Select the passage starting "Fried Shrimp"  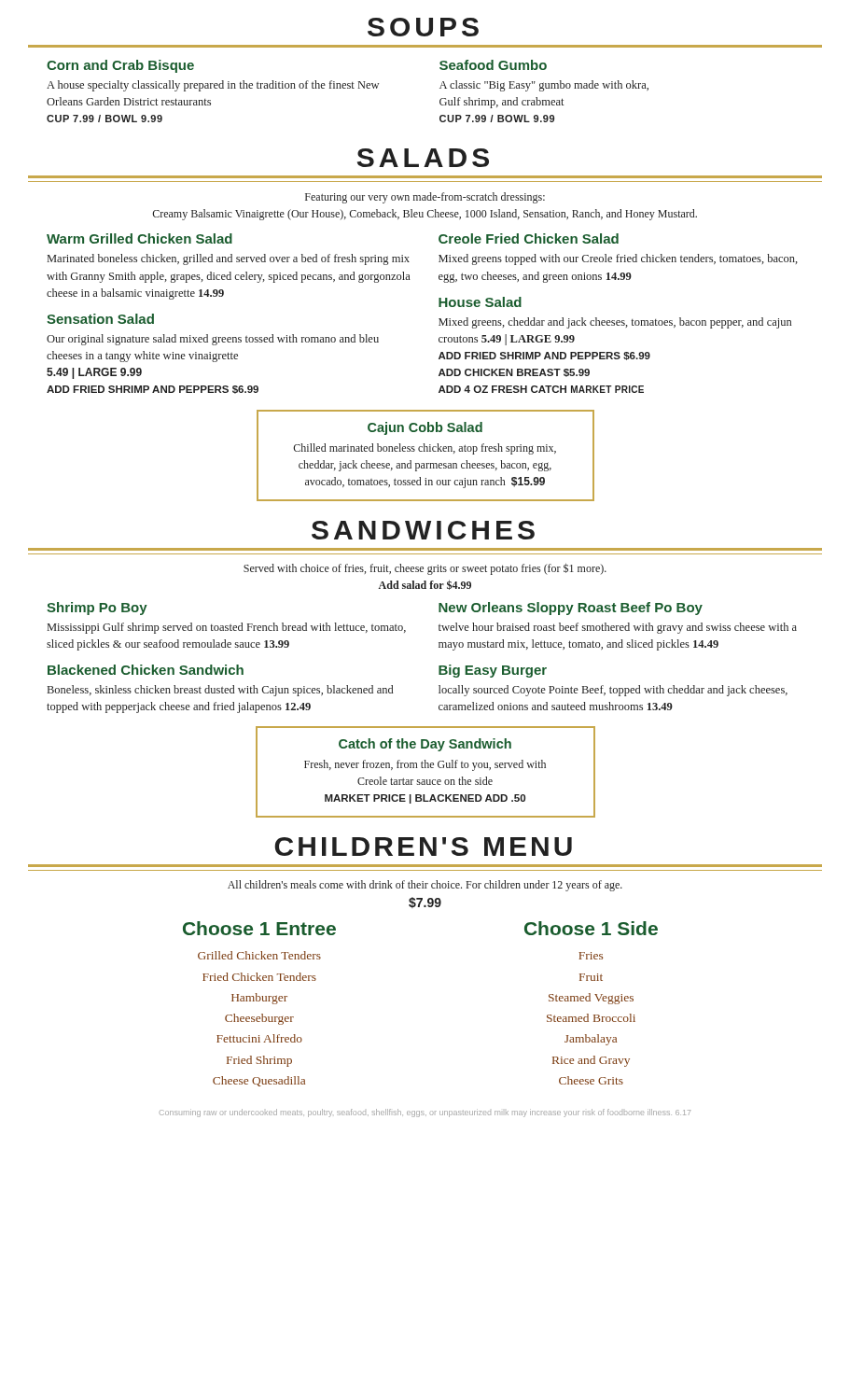coord(259,1059)
